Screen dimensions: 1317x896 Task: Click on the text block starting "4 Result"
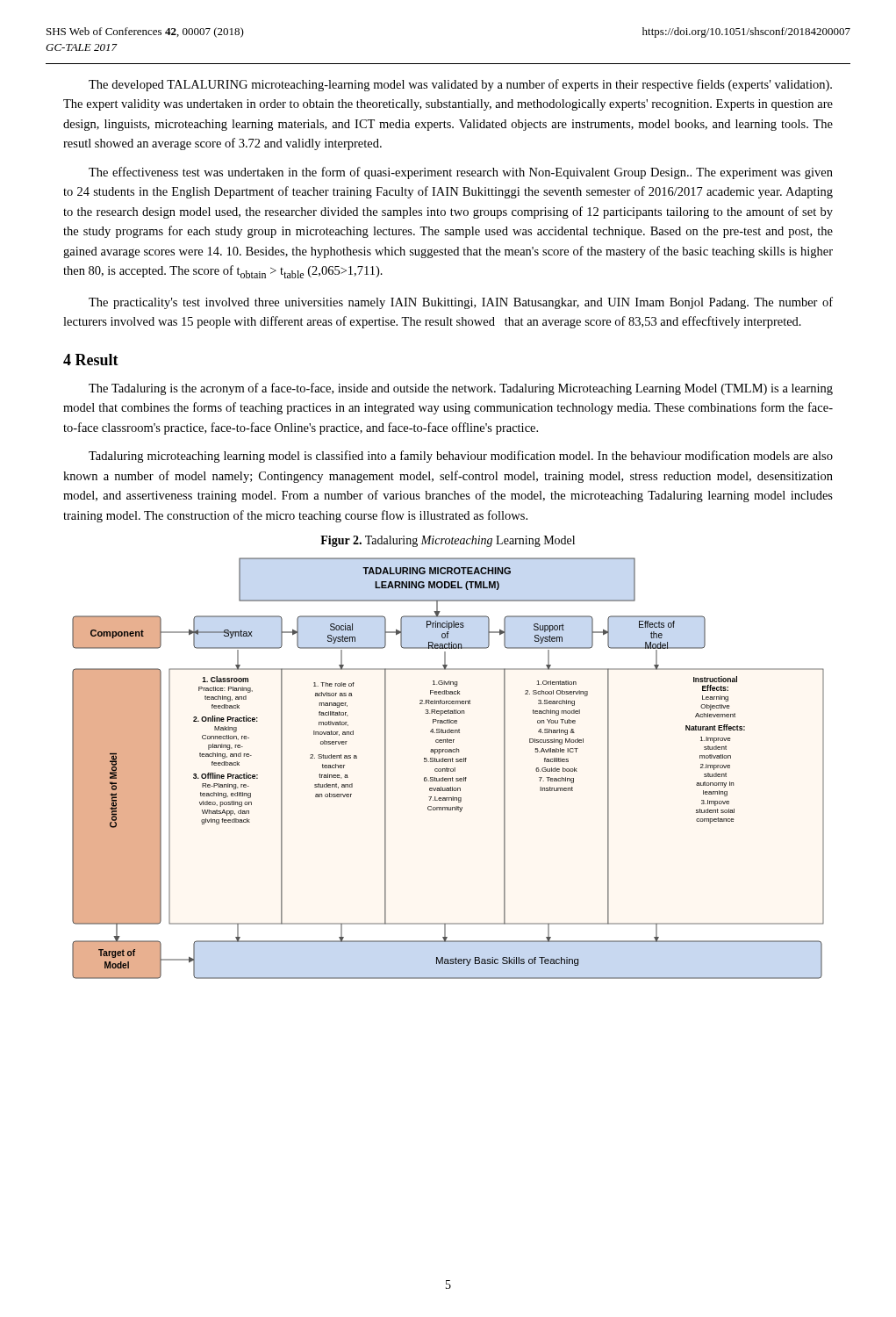click(91, 360)
